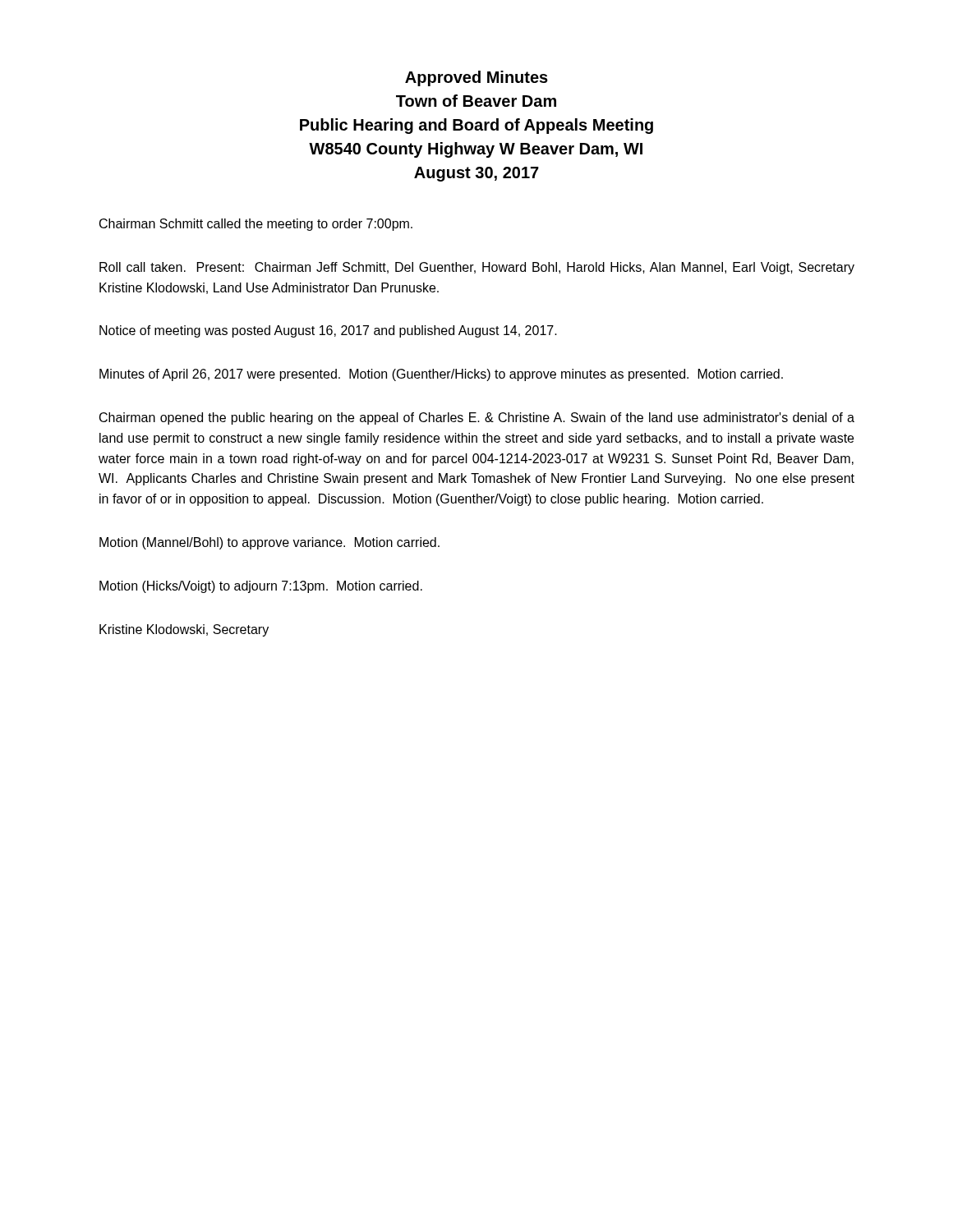Viewport: 953px width, 1232px height.
Task: Locate the block of text that opens with "Chairman Schmitt called the meeting"
Action: [256, 224]
